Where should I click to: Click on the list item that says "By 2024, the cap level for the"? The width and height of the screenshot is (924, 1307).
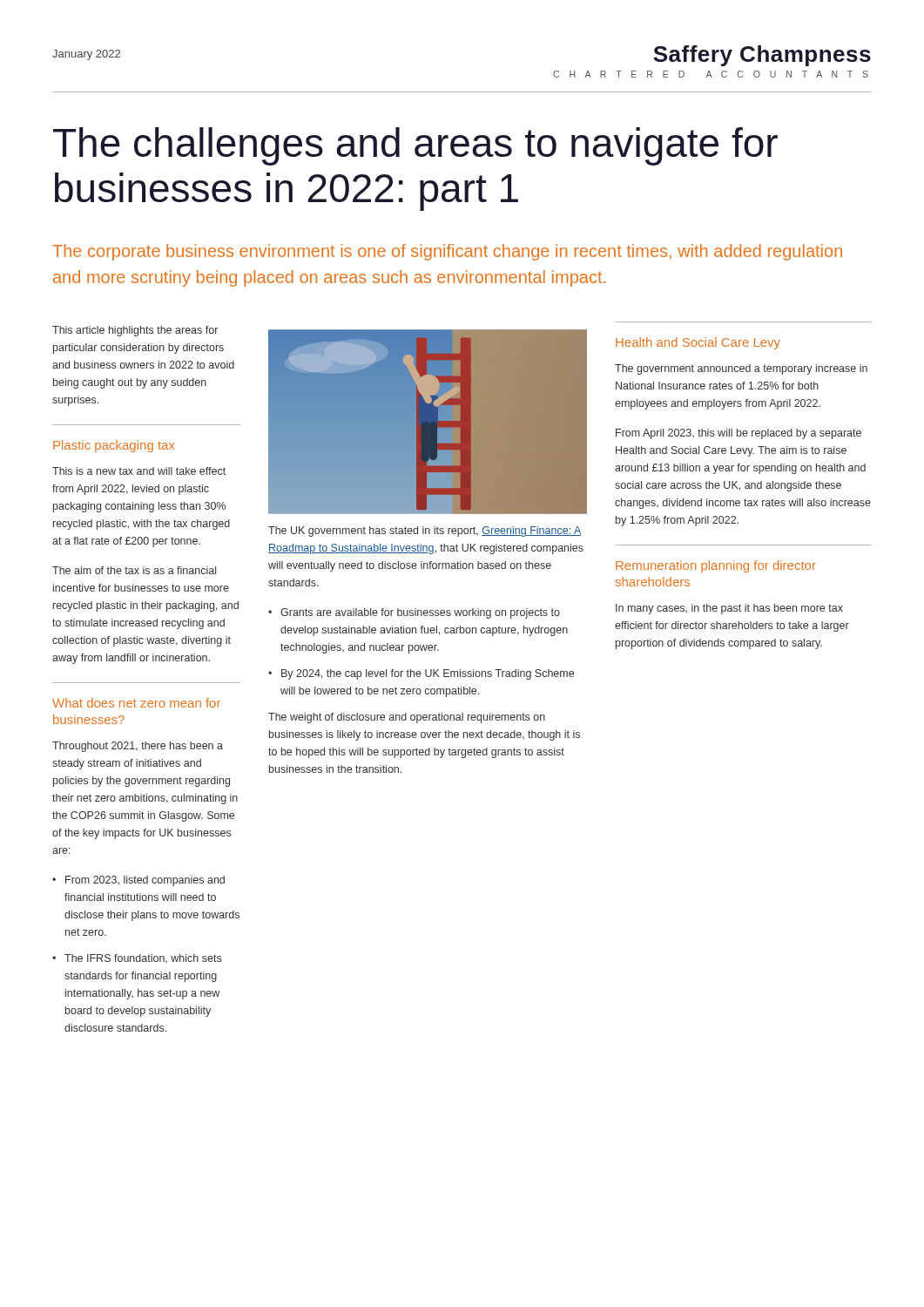coord(427,683)
